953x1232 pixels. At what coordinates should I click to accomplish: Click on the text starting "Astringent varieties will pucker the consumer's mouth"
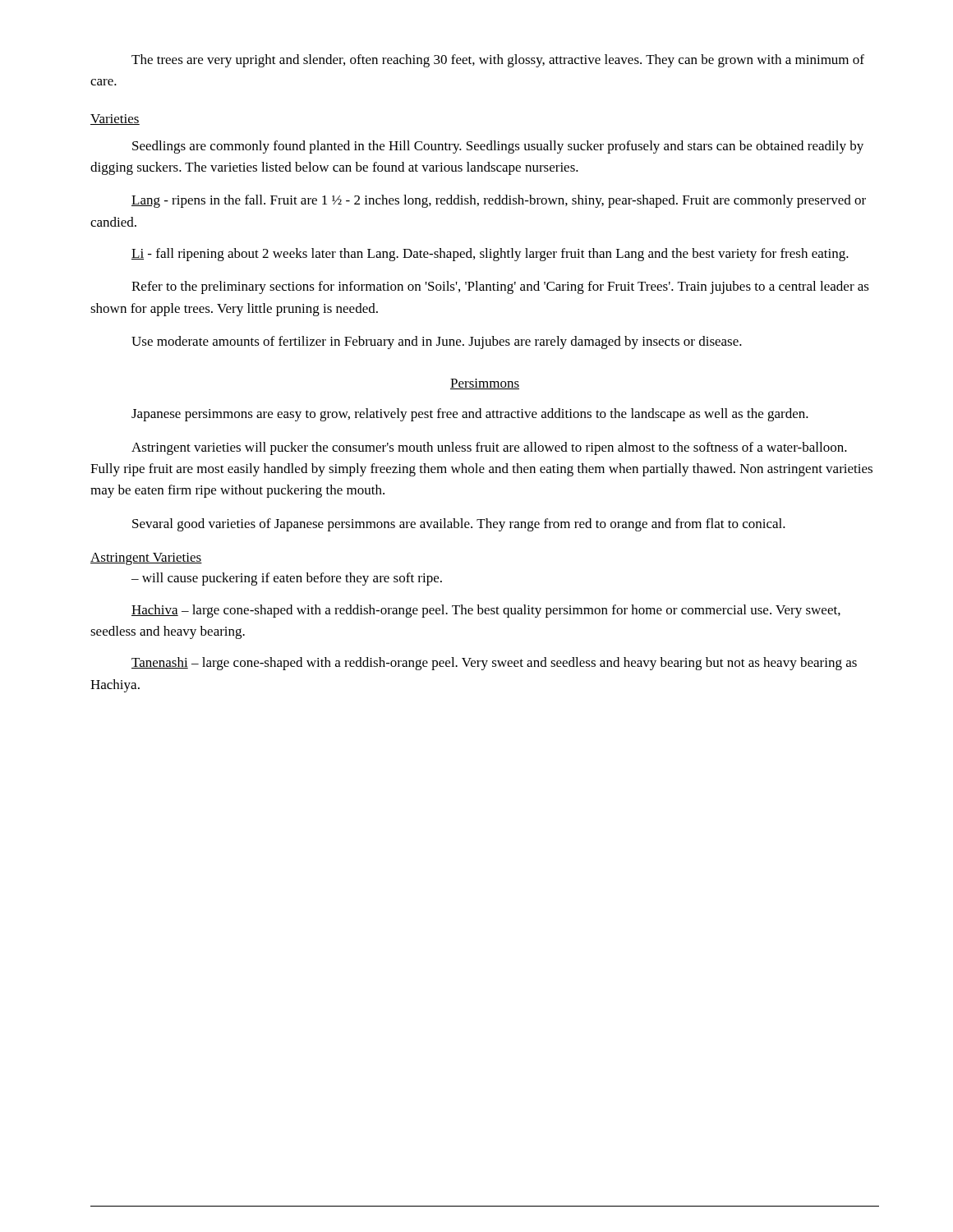click(x=482, y=469)
